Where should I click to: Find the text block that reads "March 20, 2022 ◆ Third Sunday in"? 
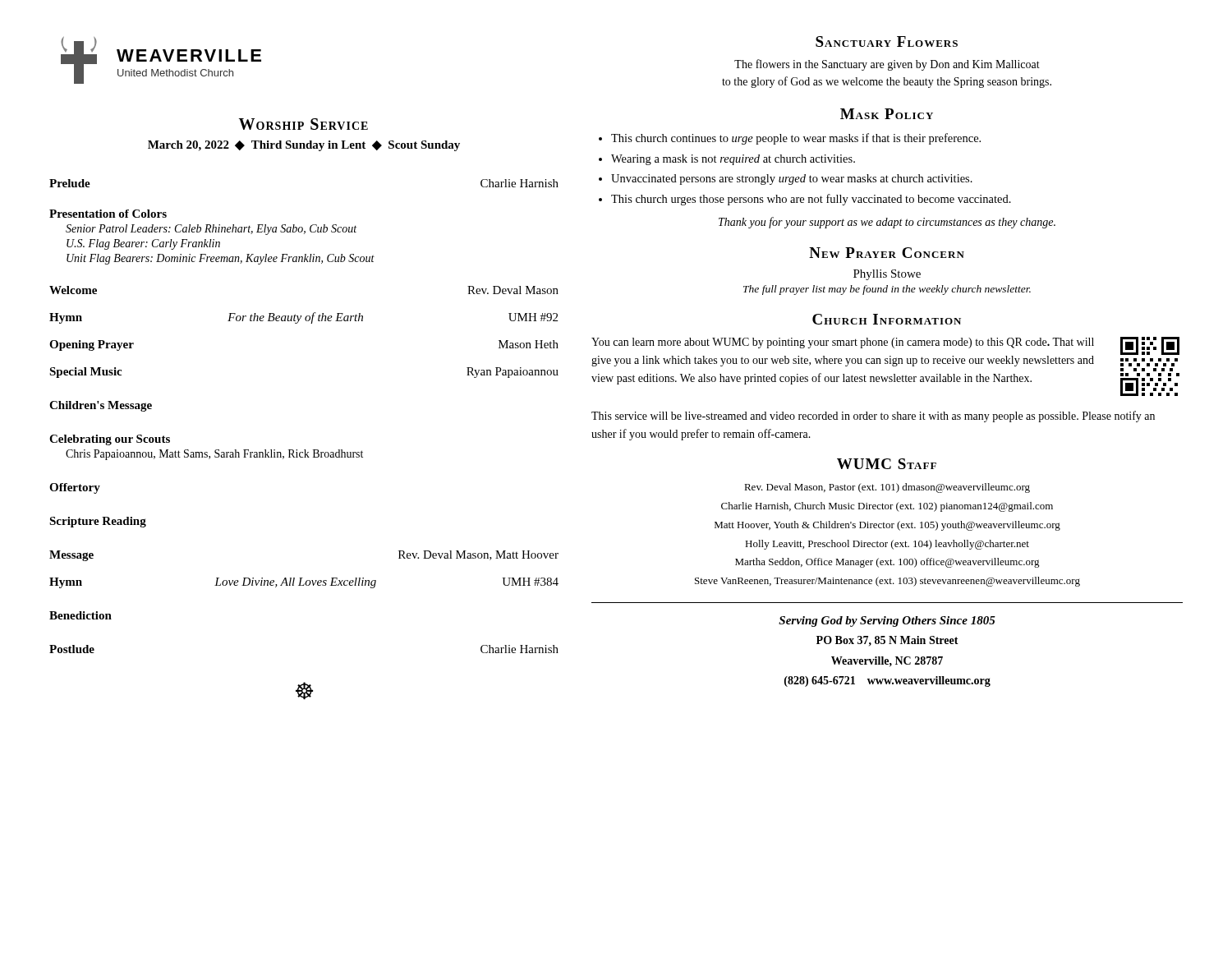coord(304,145)
